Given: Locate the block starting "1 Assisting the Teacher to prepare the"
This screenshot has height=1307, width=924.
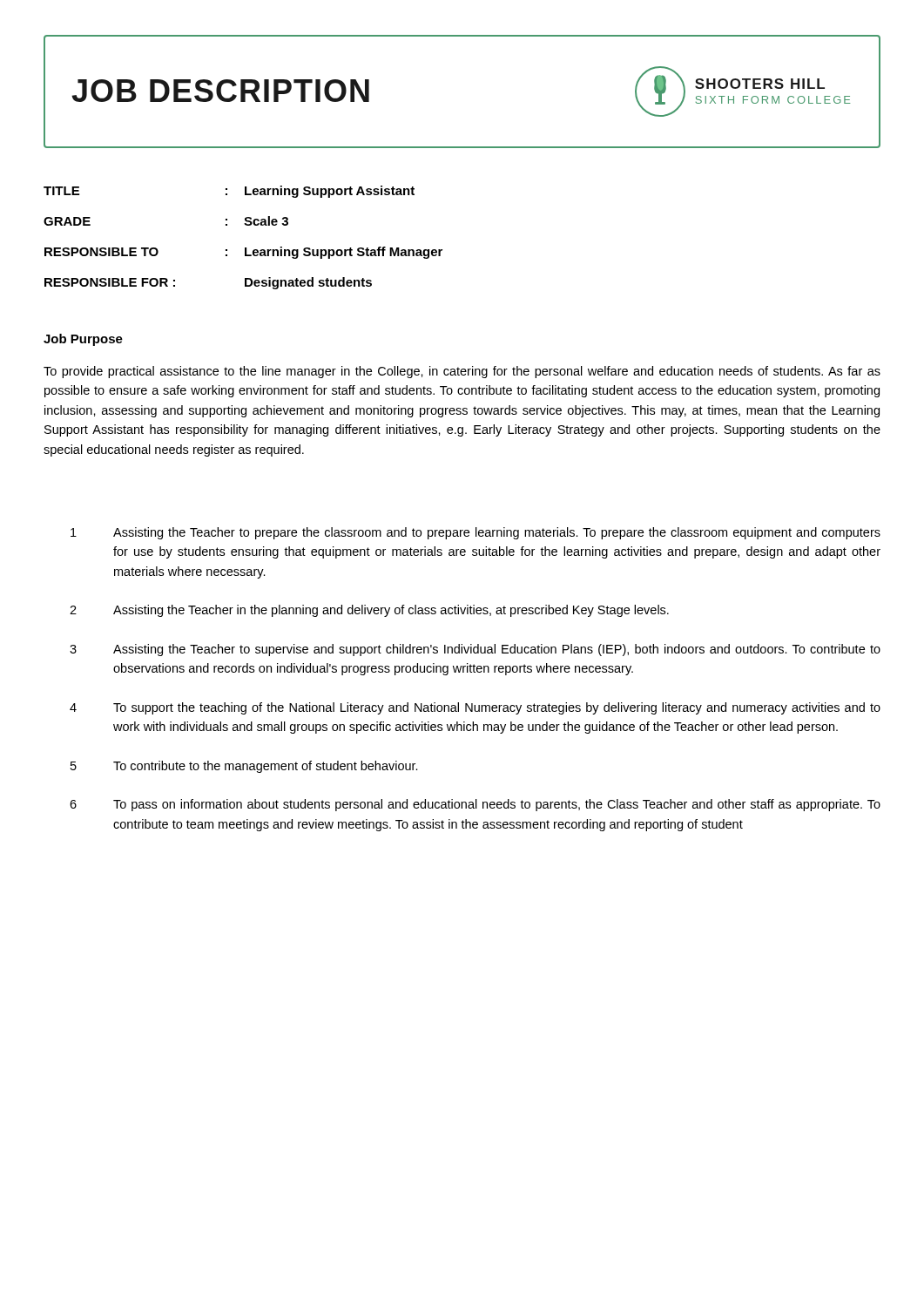Looking at the screenshot, I should 462,552.
